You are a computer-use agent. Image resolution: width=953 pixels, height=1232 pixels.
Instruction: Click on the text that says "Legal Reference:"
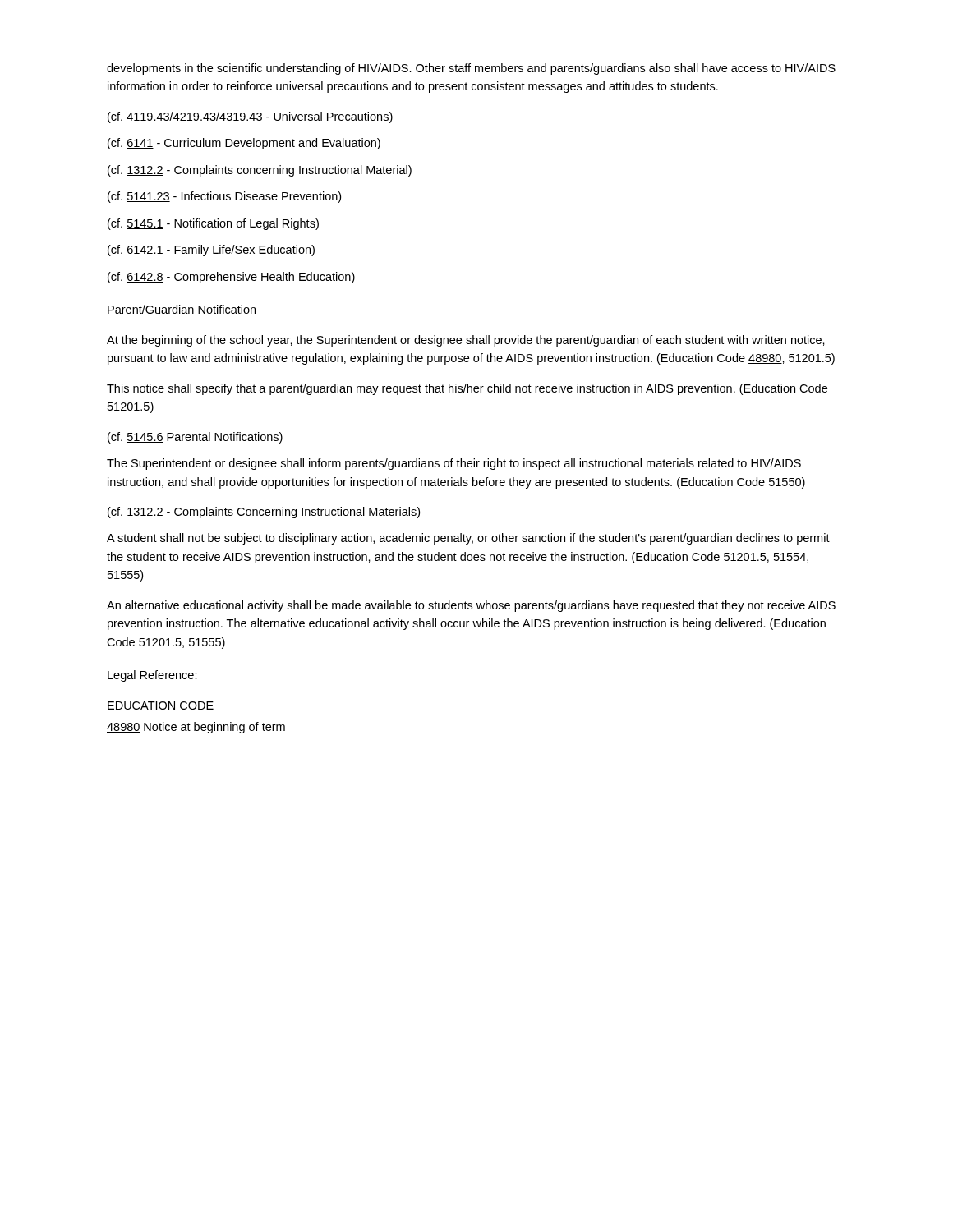click(x=152, y=675)
